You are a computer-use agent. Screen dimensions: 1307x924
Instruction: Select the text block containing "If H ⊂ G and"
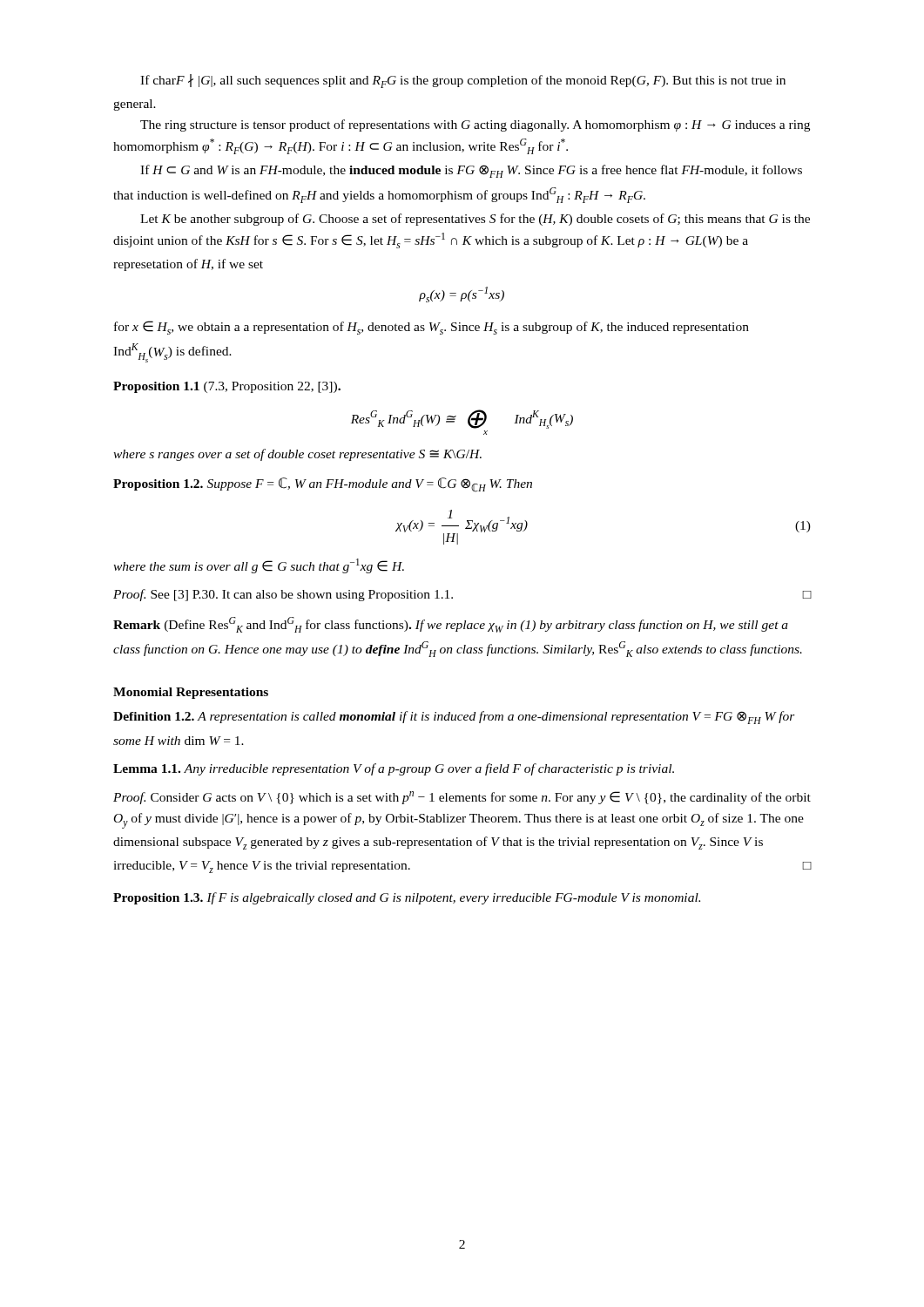[x=462, y=184]
